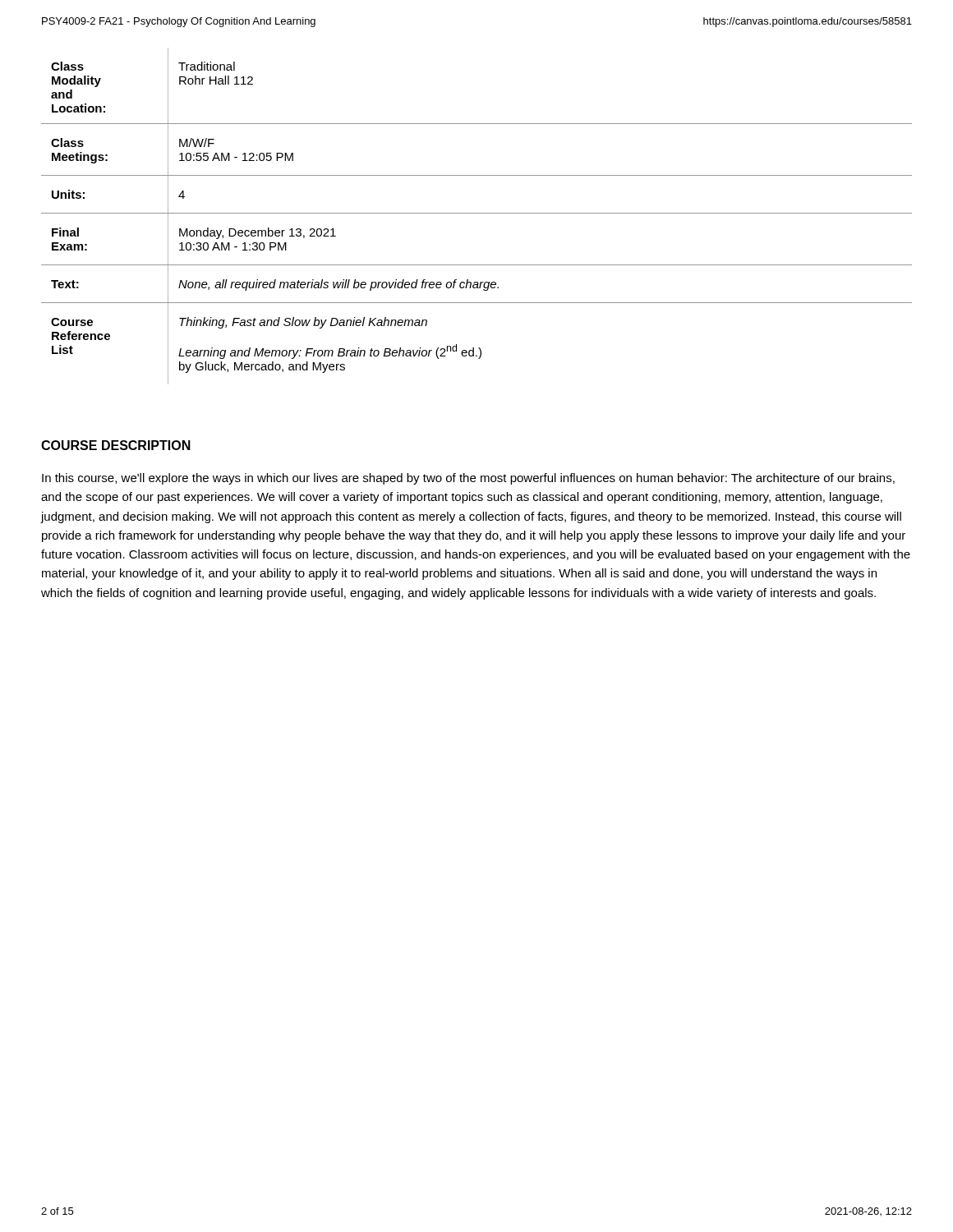Screen dimensions: 1232x953
Task: Select the passage starting "In this course, we'll explore the ways"
Action: pos(476,535)
